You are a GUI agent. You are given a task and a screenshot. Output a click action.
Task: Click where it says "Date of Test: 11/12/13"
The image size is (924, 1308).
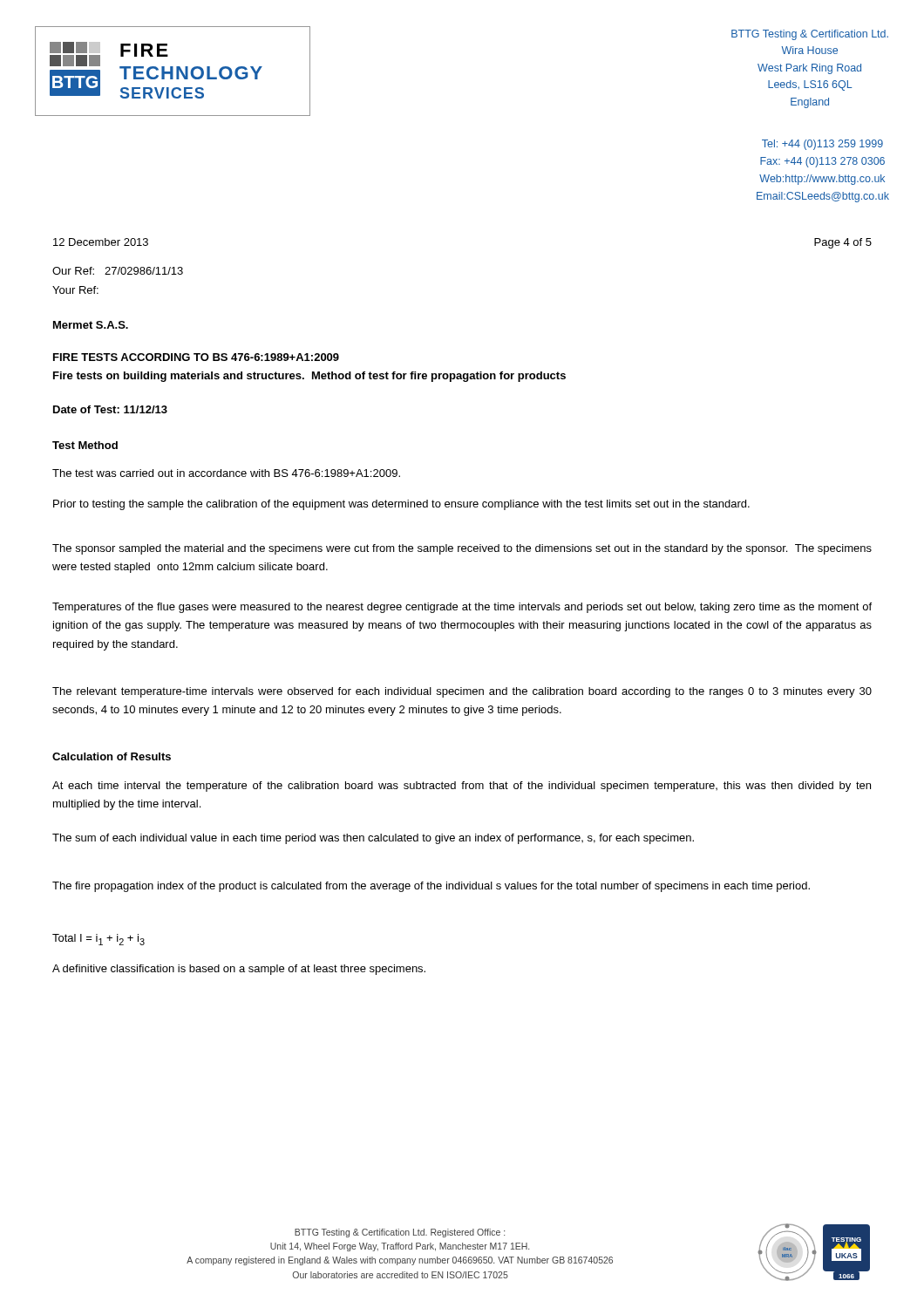click(110, 409)
